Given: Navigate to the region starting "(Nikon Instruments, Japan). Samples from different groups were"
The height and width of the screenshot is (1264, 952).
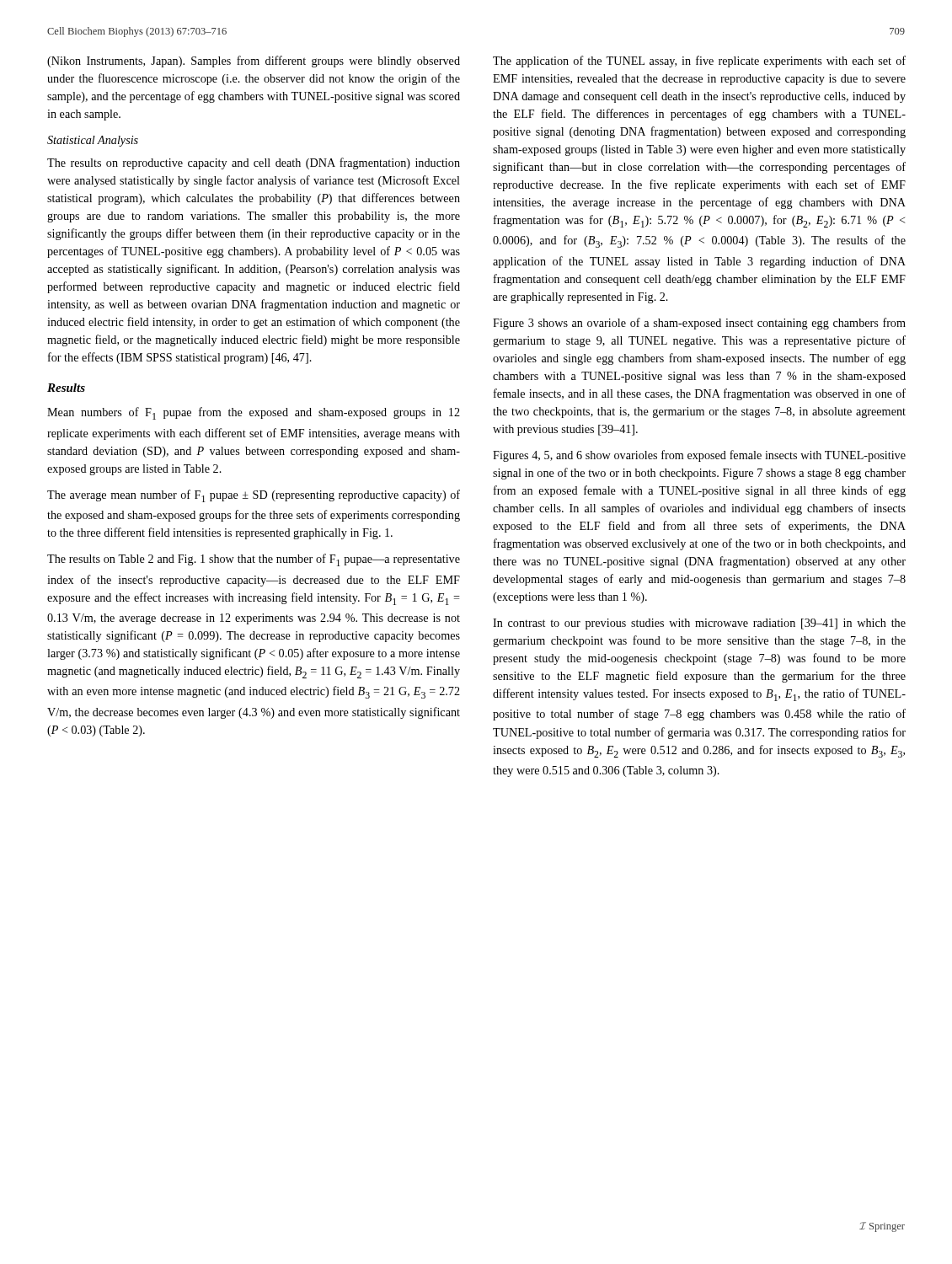Looking at the screenshot, I should click(x=254, y=87).
